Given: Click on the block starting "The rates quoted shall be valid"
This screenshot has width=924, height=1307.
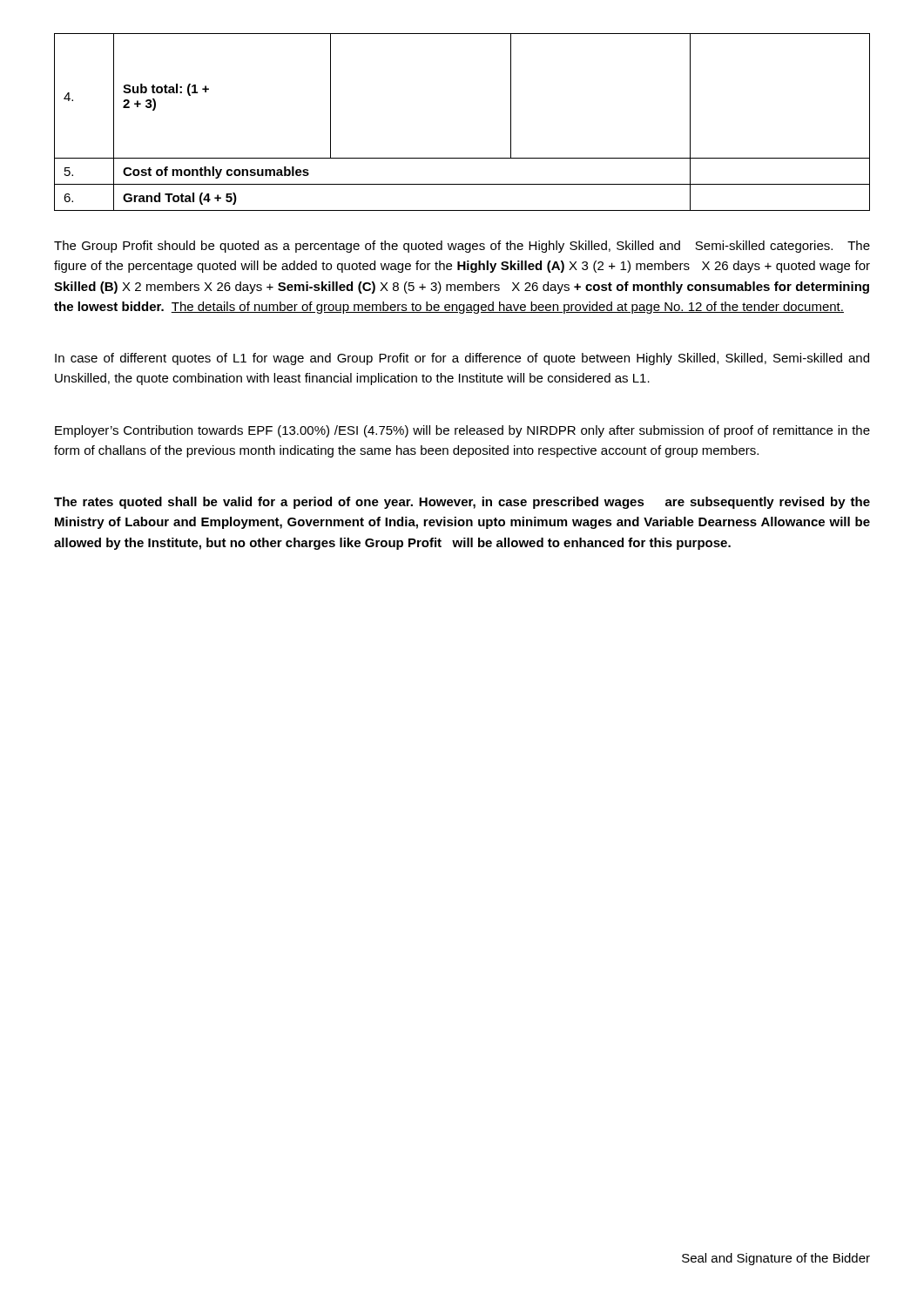Looking at the screenshot, I should pyautogui.click(x=462, y=522).
